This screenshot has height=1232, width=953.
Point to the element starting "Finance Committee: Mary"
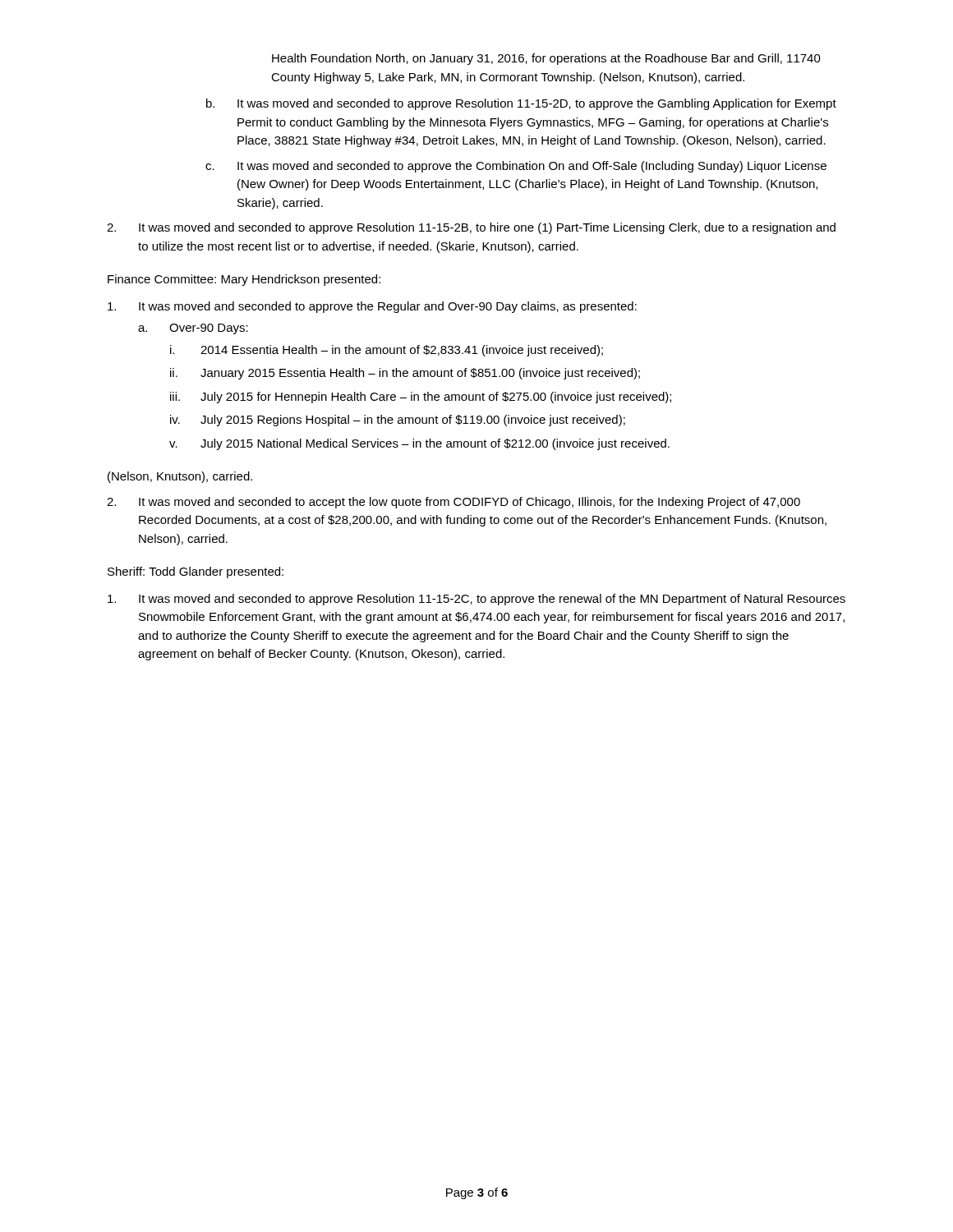coord(244,279)
